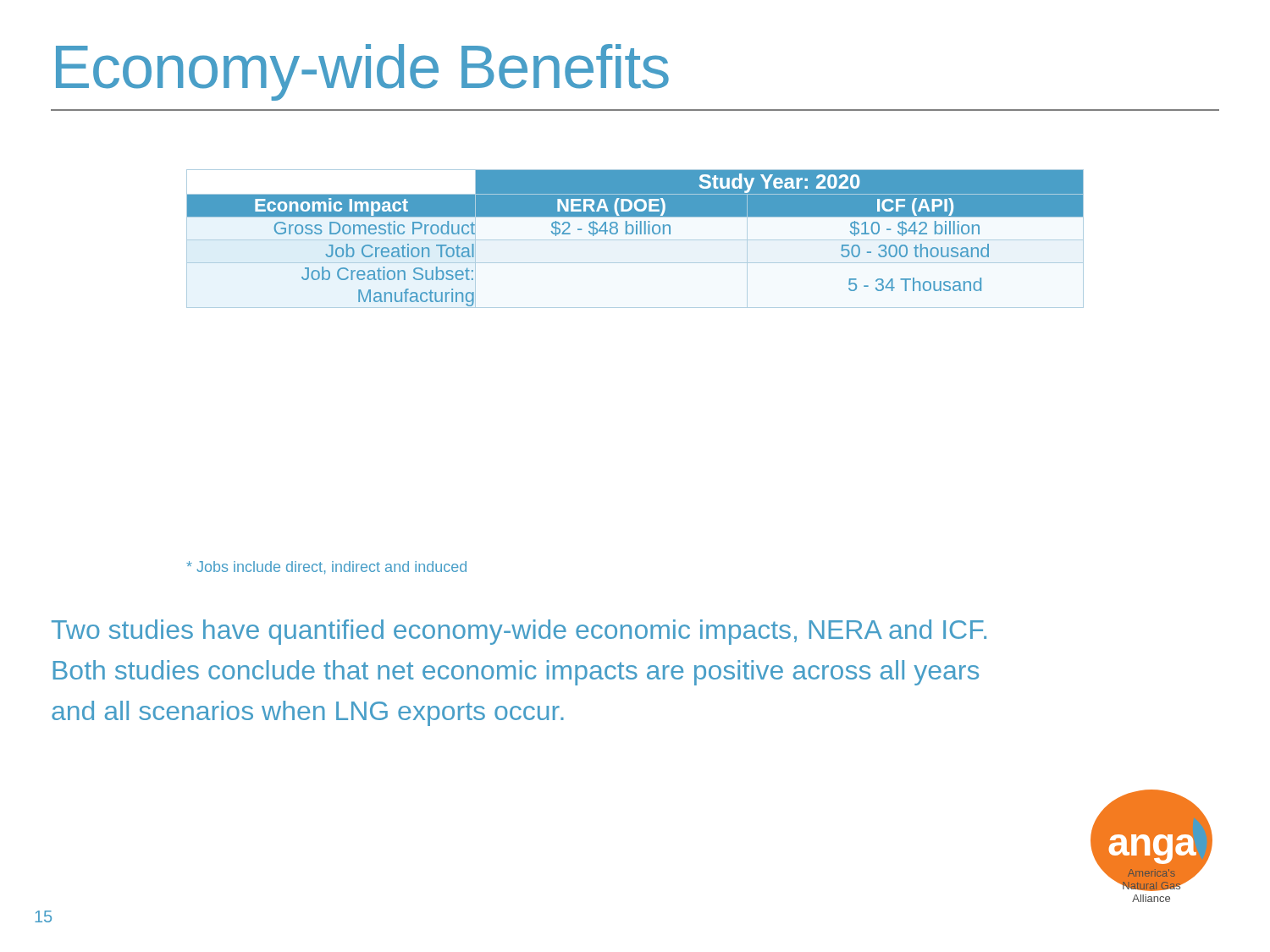Click on the table containing "Study Year: 2020"

(x=635, y=239)
